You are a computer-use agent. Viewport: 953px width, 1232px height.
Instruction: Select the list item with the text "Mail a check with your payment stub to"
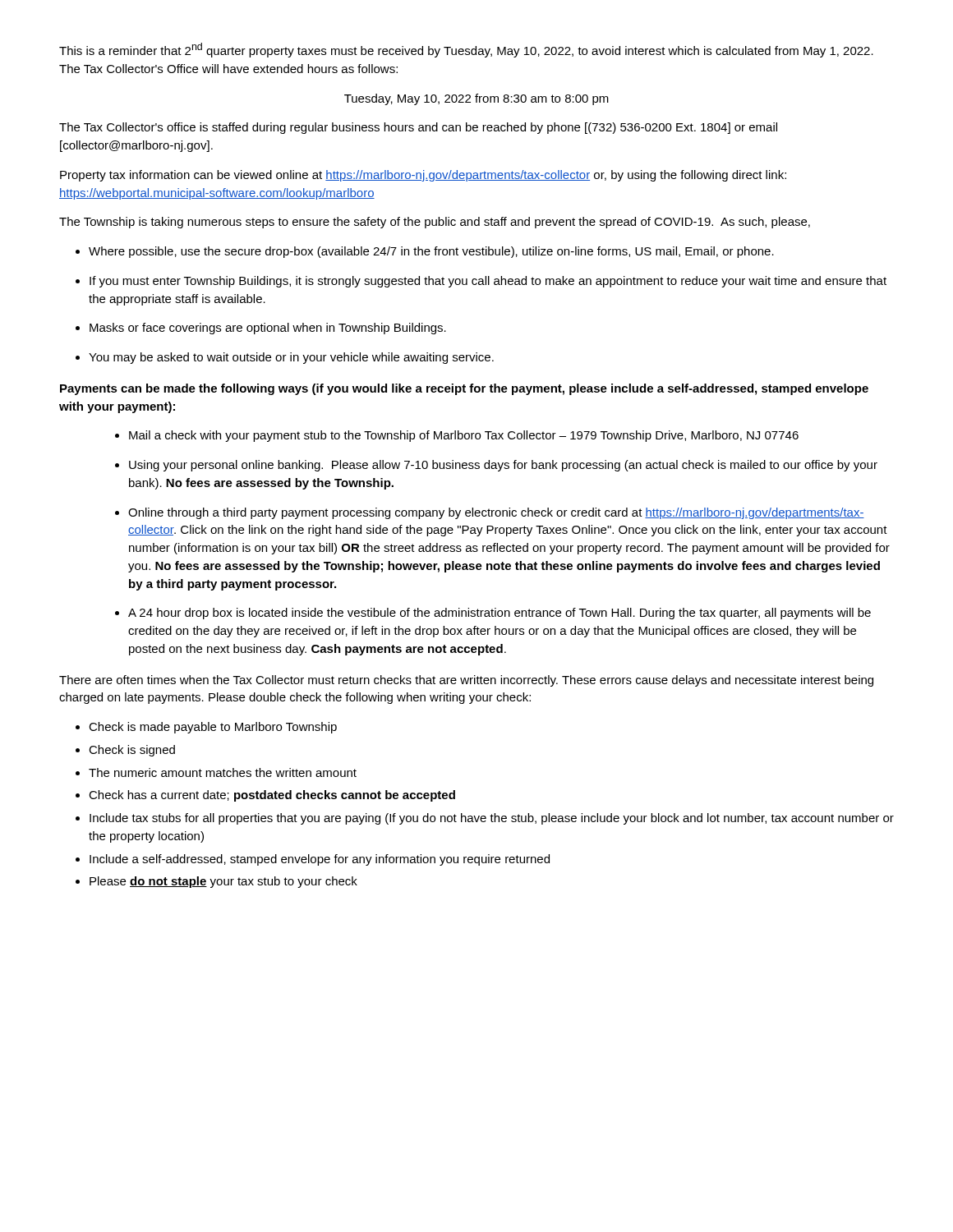click(501, 435)
